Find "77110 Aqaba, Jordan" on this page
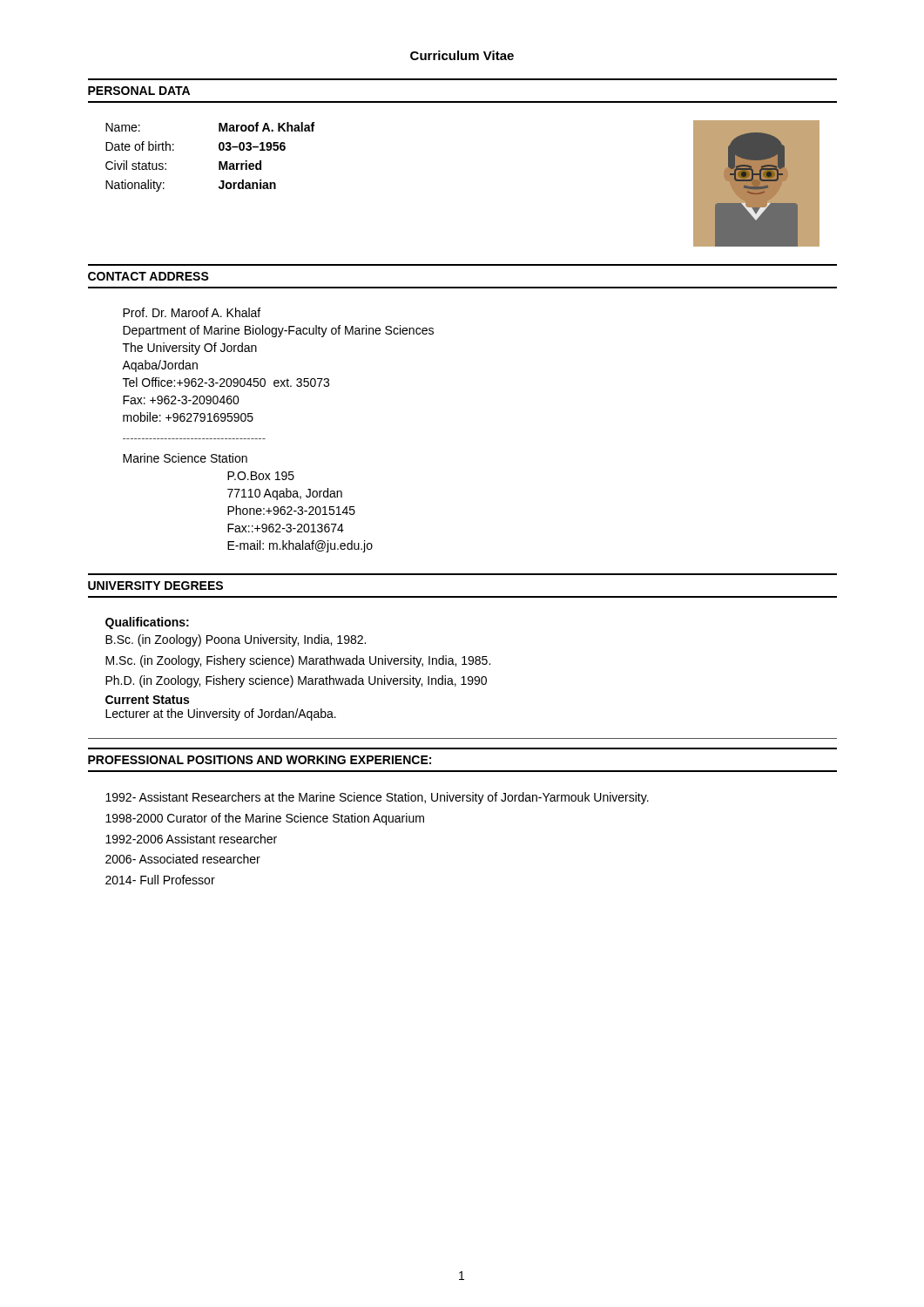The image size is (924, 1307). coord(285,493)
